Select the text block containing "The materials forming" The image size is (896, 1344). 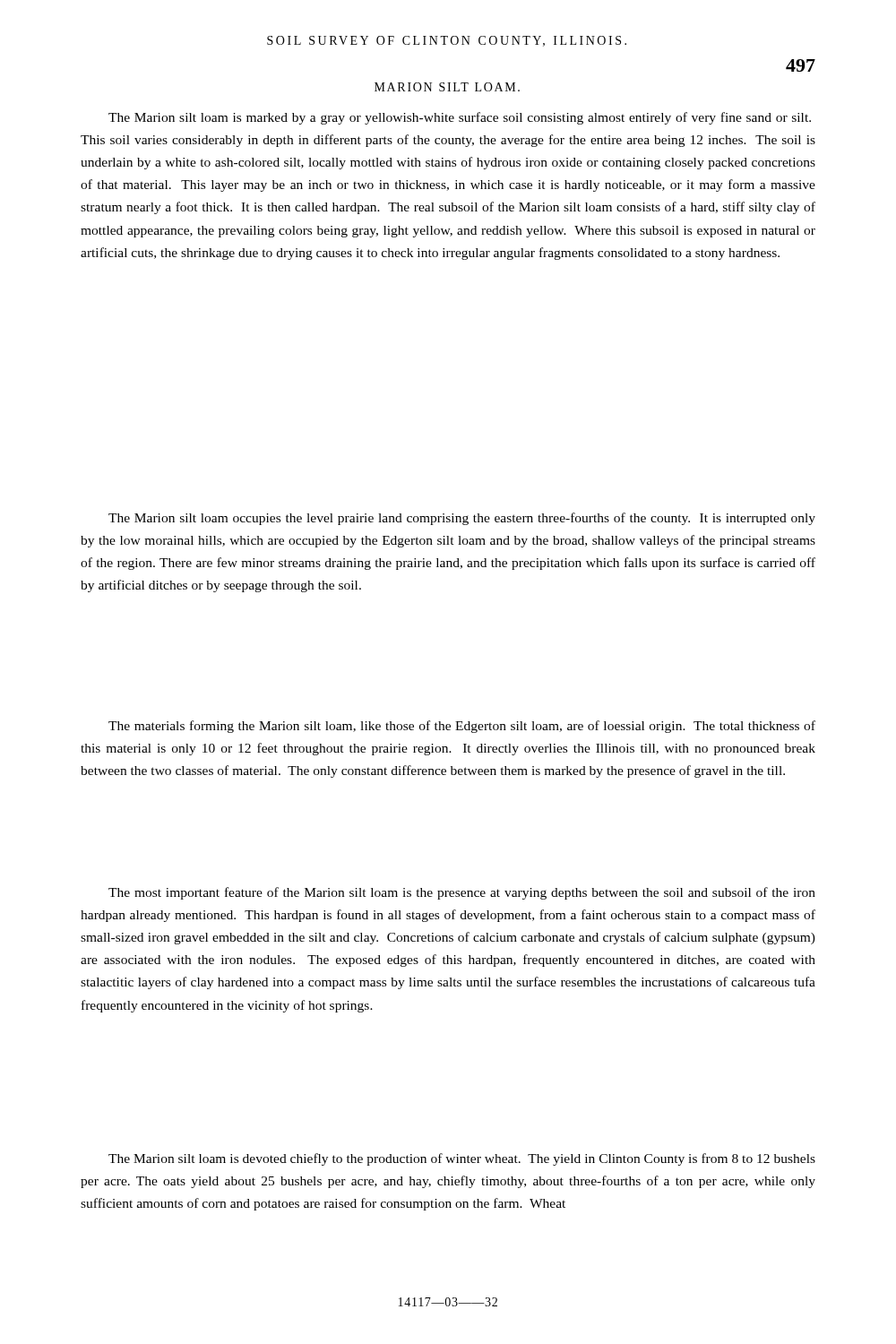448,748
